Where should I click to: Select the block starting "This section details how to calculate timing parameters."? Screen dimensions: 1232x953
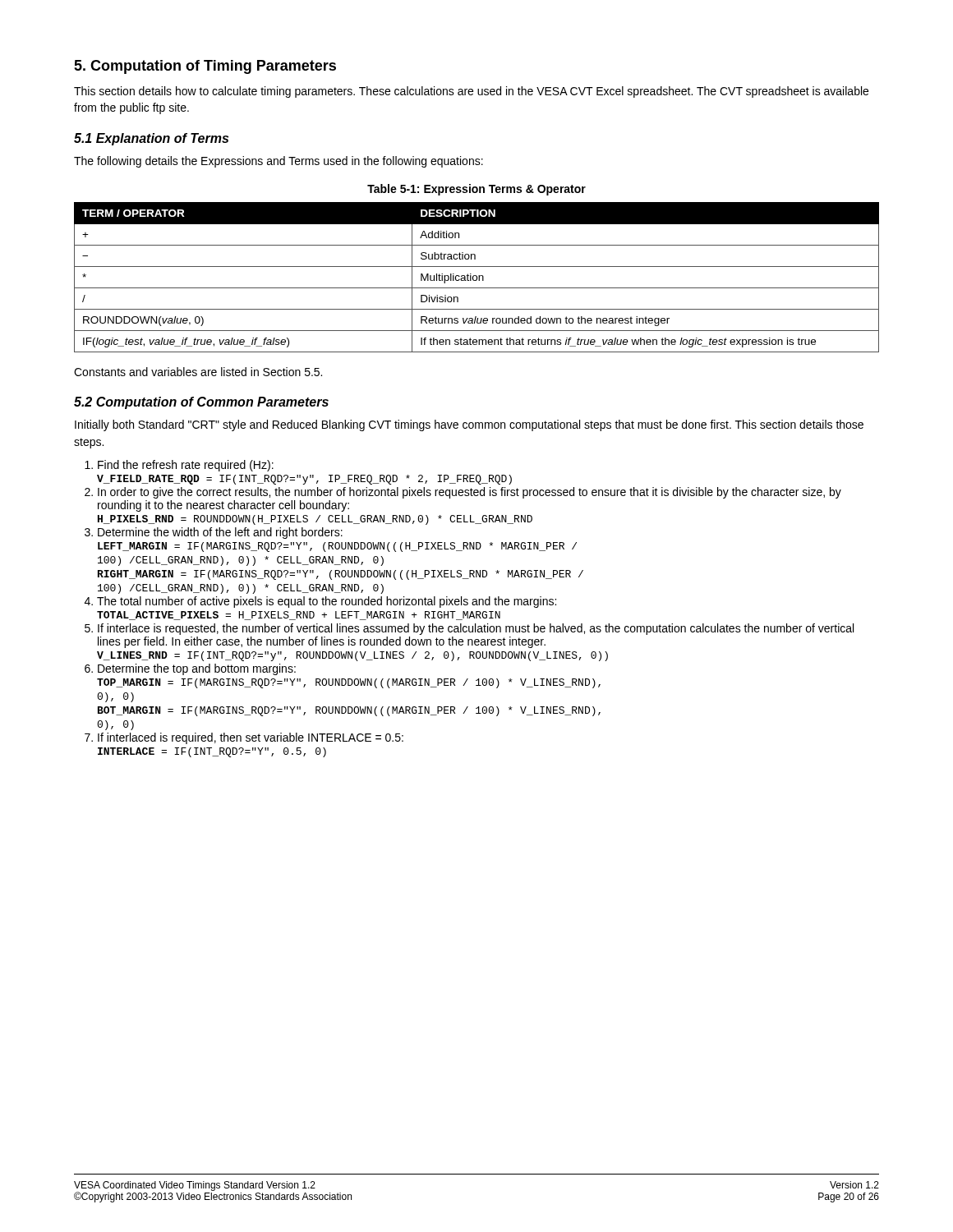coord(476,100)
